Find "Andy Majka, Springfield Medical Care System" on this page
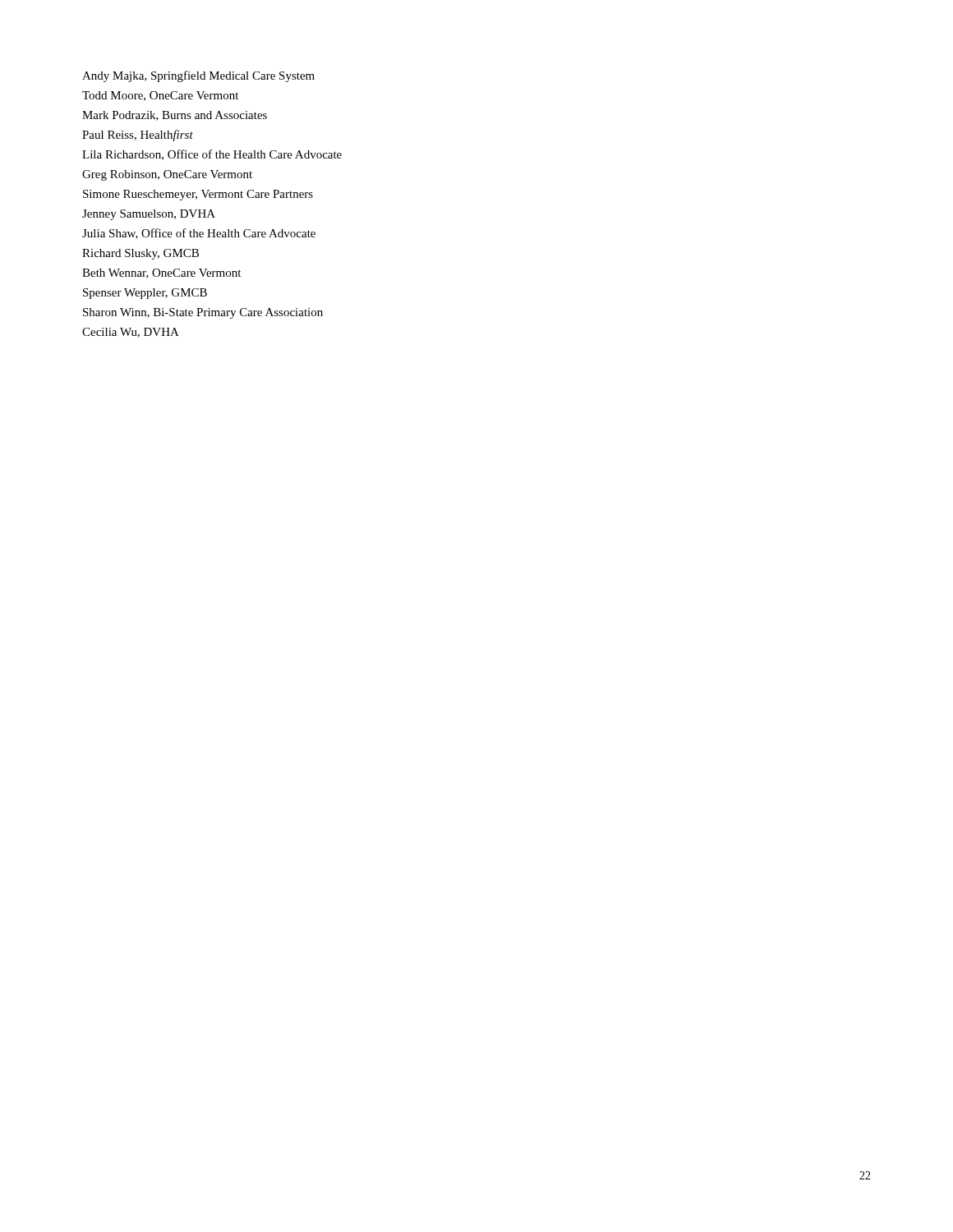This screenshot has height=1232, width=953. tap(212, 76)
